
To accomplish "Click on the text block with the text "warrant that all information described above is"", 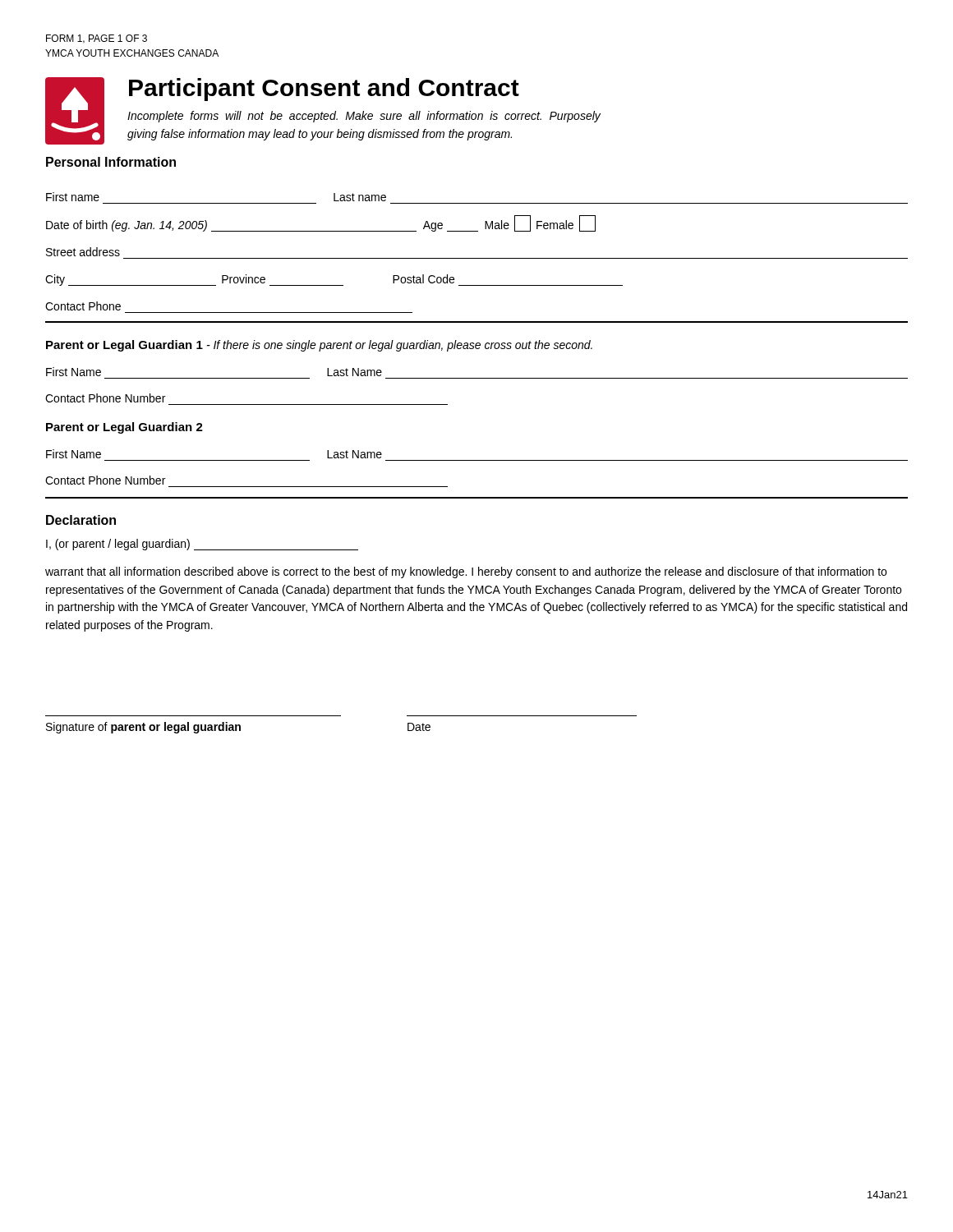I will pyautogui.click(x=476, y=598).
